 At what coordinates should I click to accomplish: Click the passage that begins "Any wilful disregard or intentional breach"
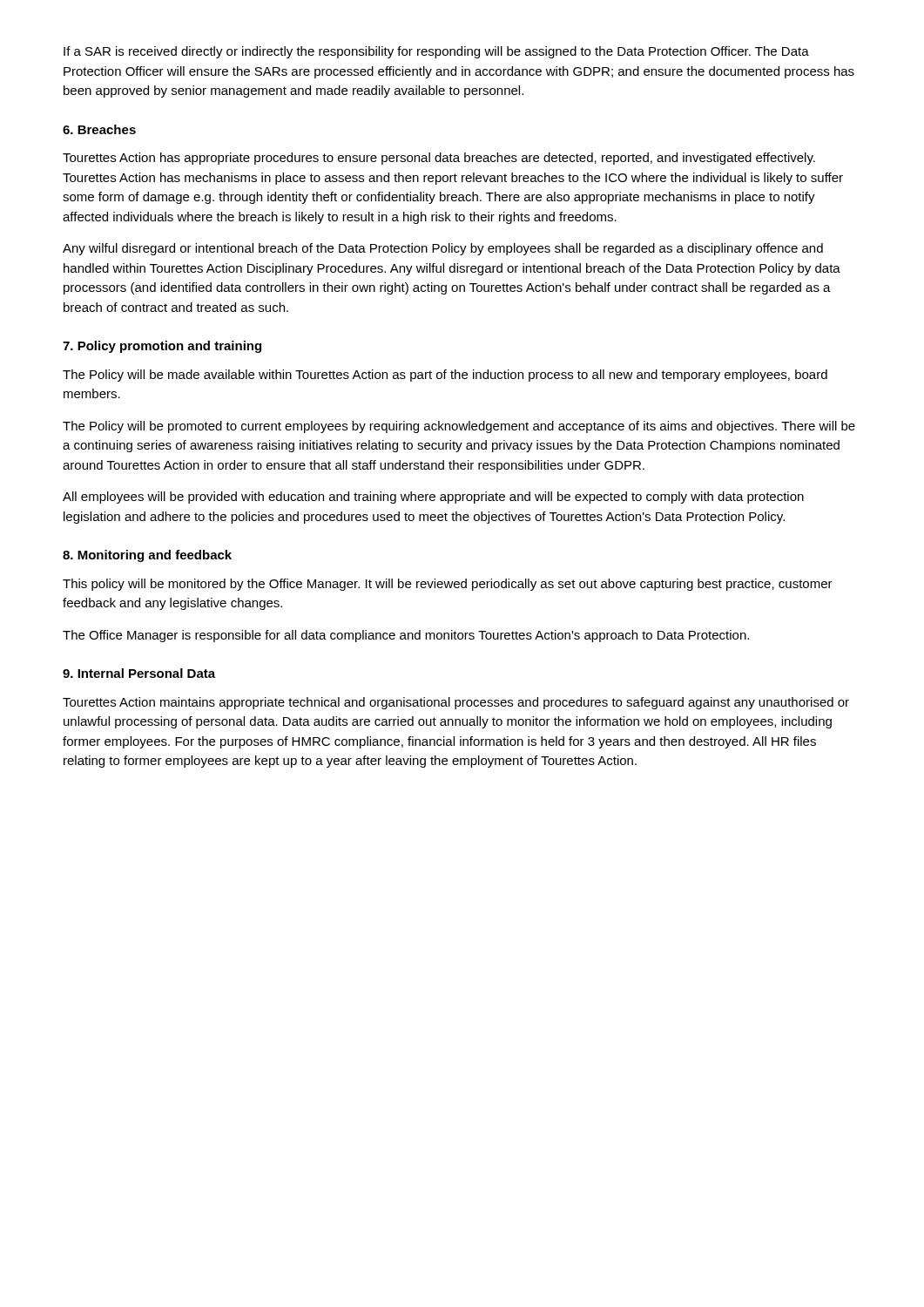[451, 277]
